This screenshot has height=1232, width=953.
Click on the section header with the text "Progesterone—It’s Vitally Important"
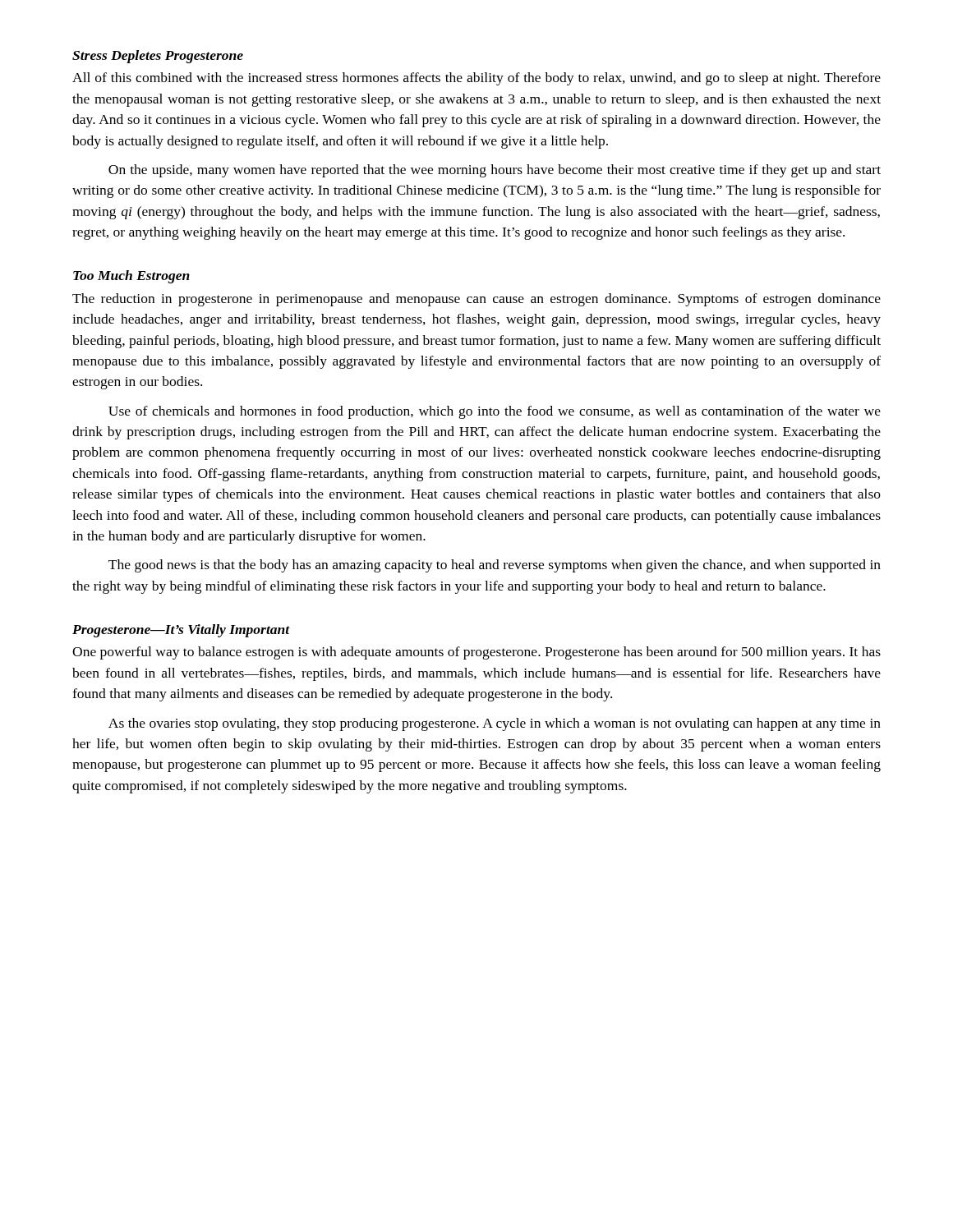181,631
